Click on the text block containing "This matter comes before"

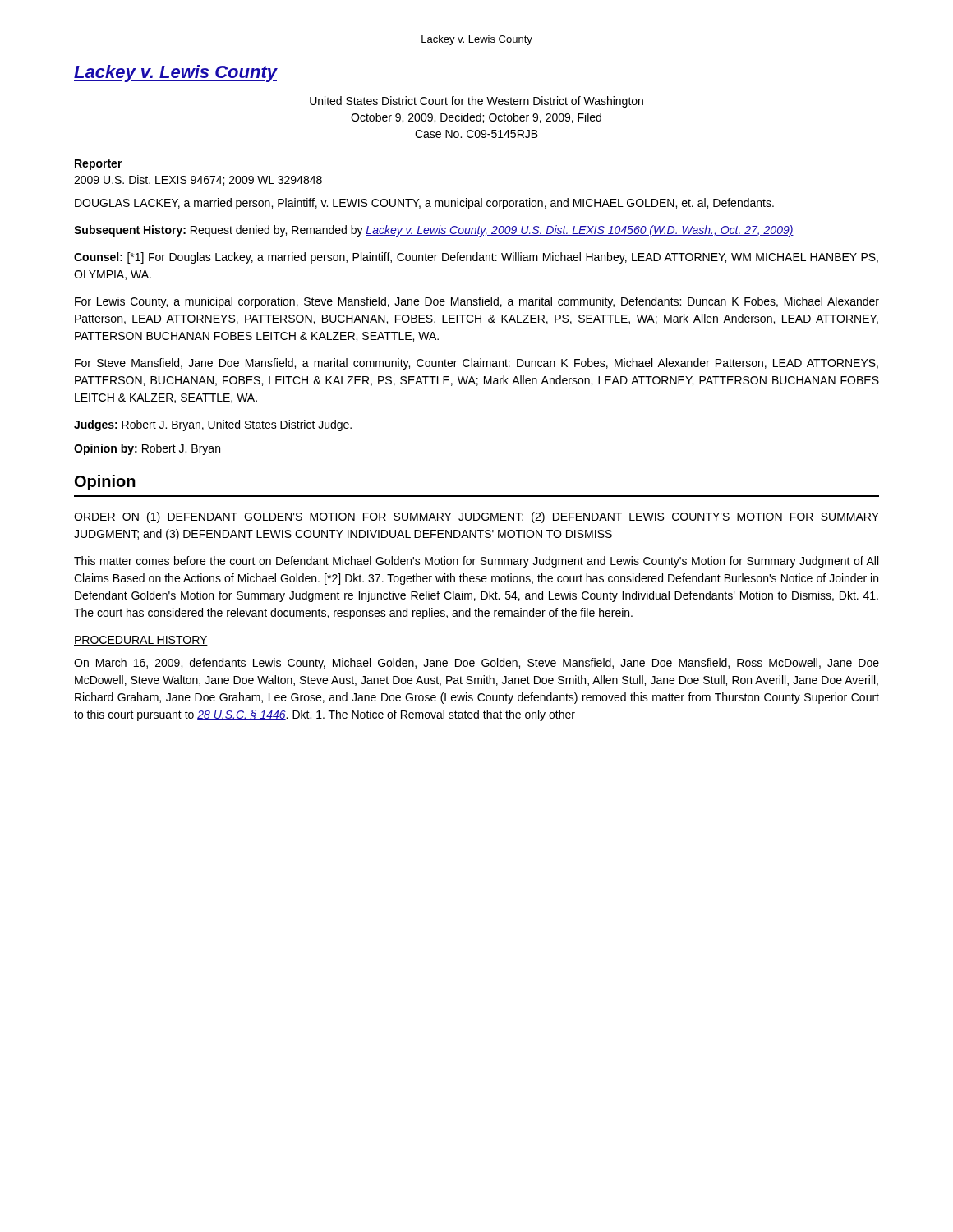click(x=476, y=587)
